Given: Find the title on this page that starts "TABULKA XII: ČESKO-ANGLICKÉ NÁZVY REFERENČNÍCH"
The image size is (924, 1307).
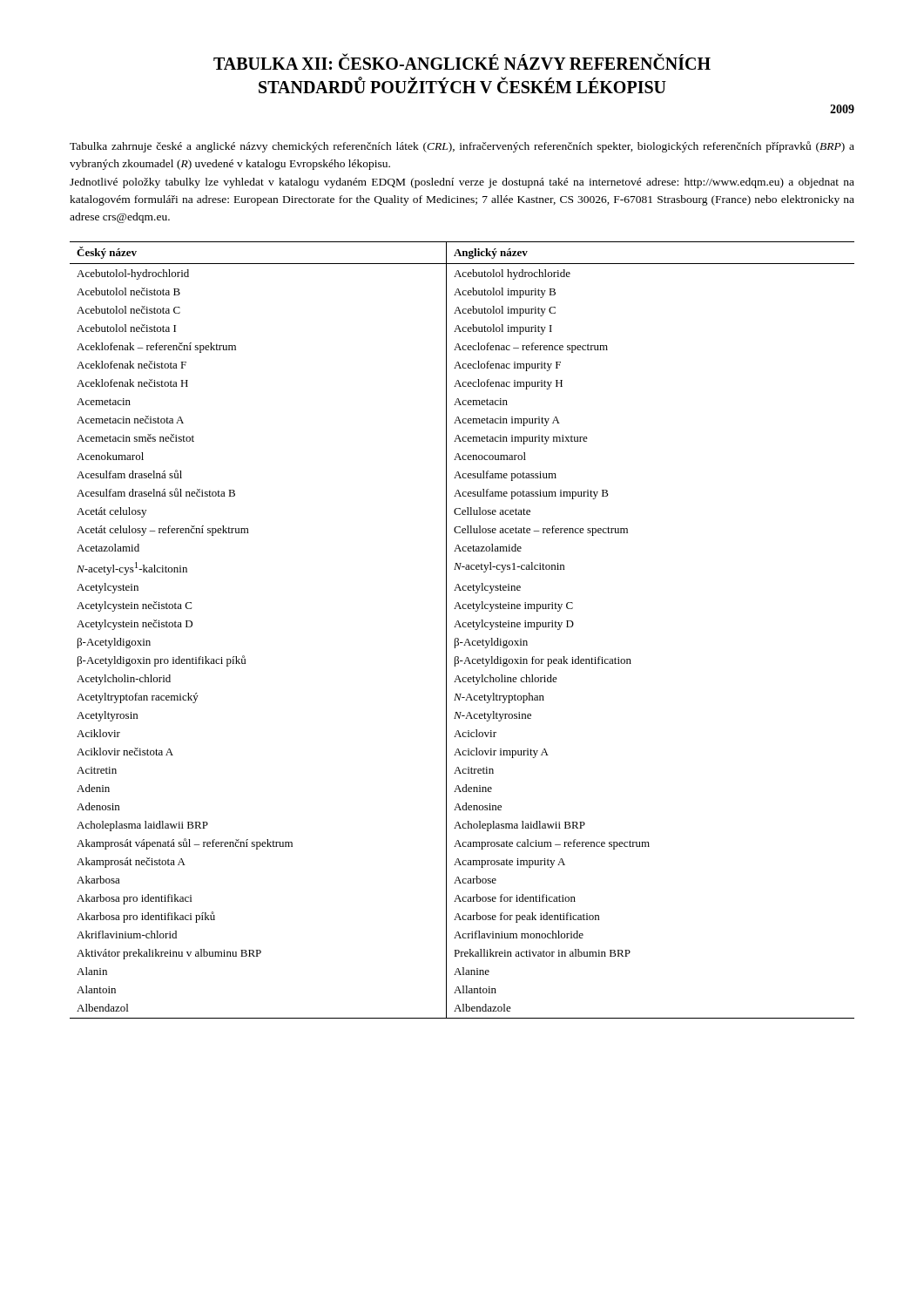Looking at the screenshot, I should click(x=462, y=84).
